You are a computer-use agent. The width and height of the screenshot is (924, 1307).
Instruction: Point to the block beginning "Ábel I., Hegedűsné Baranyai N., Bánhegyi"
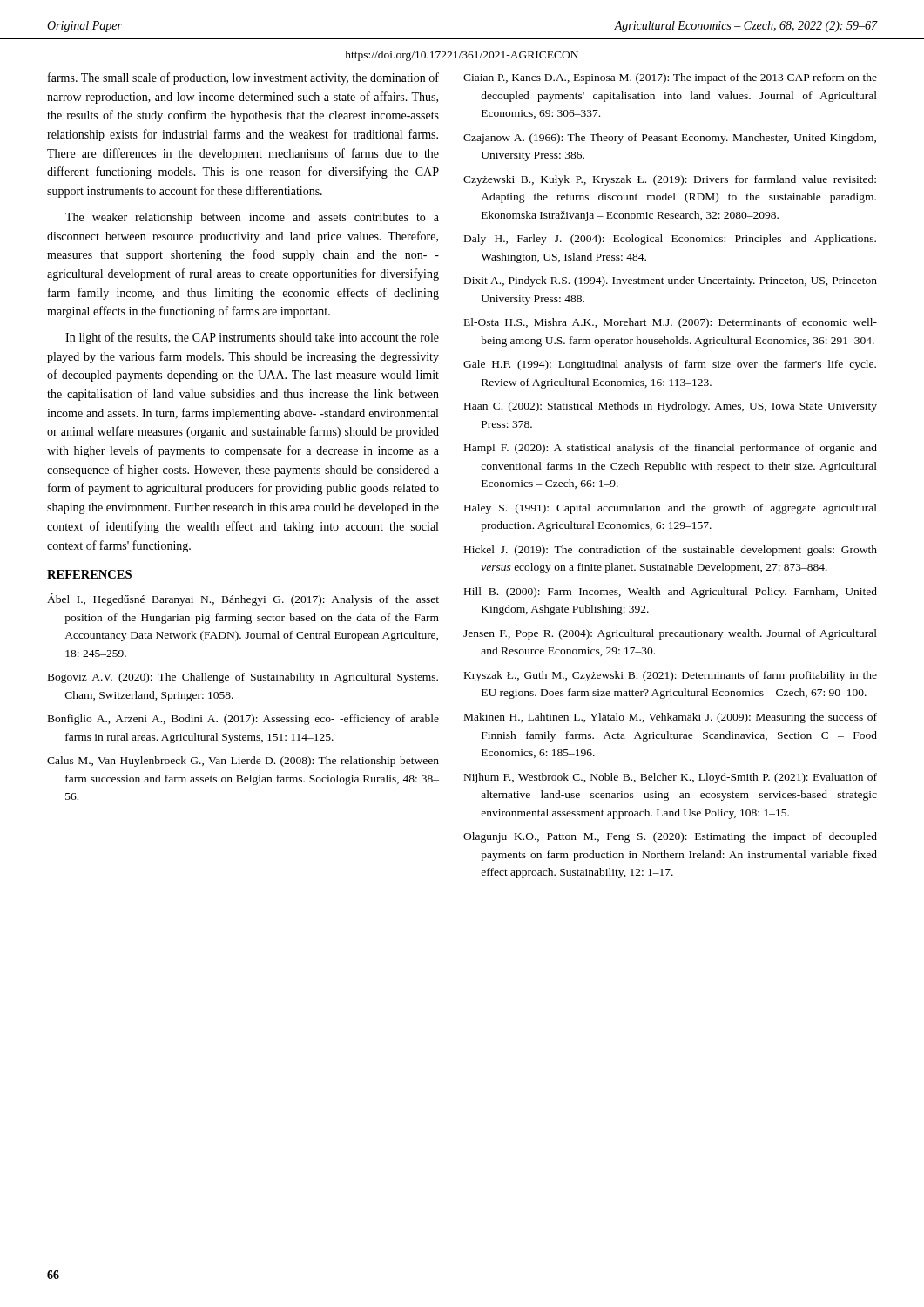pos(243,626)
